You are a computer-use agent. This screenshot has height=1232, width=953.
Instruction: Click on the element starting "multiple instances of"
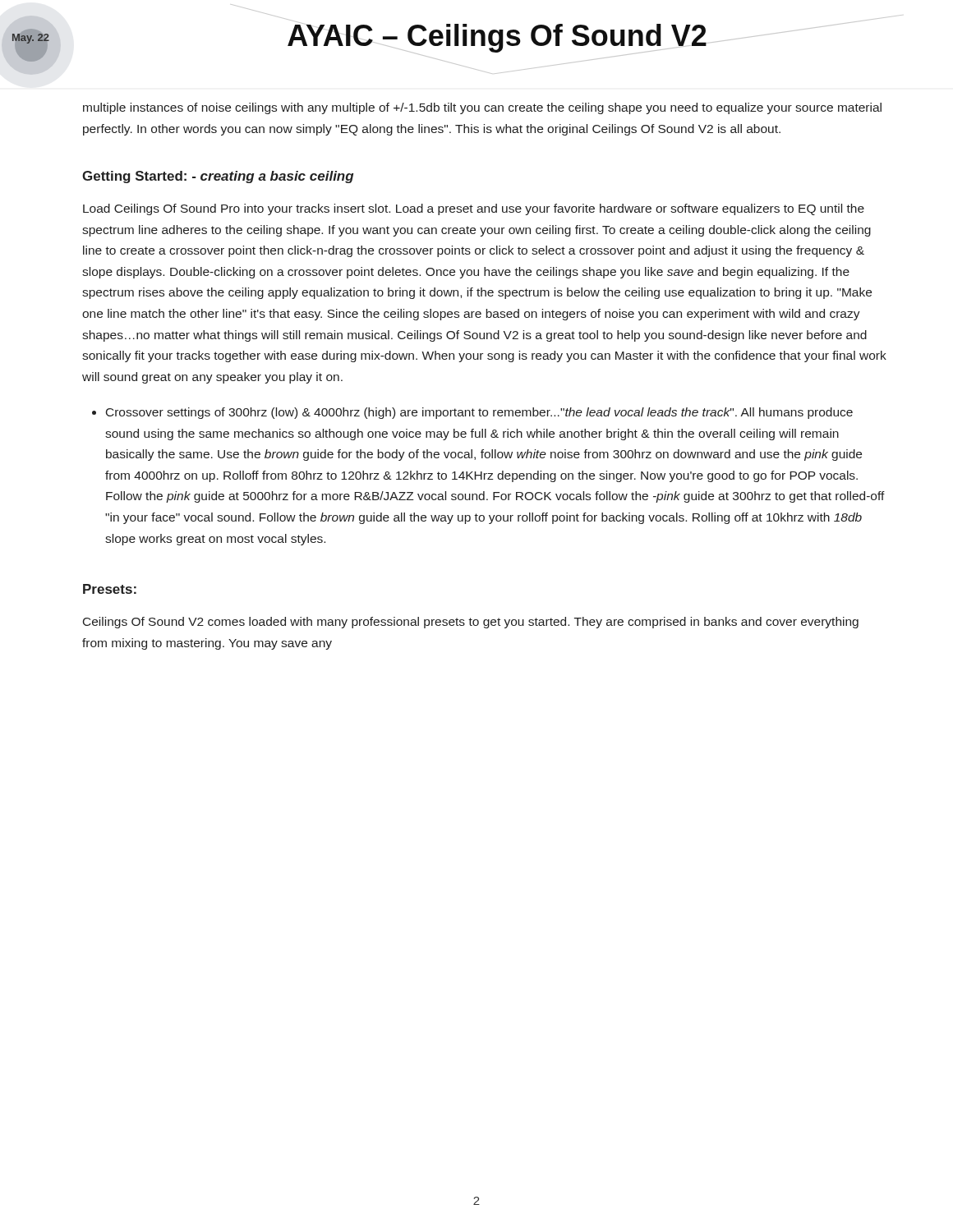point(482,118)
